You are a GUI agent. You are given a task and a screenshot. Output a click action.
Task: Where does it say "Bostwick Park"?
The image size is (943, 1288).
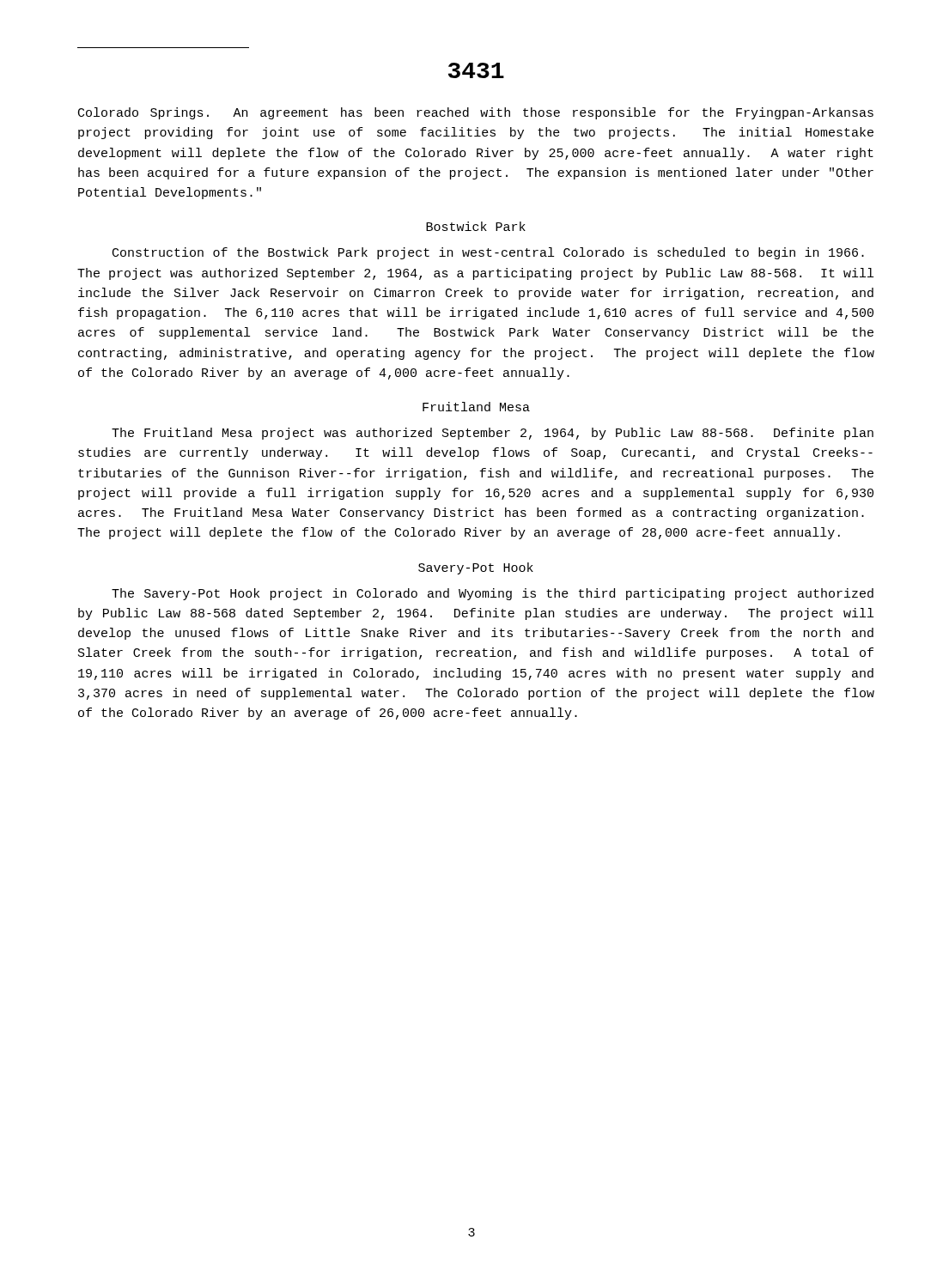[476, 228]
